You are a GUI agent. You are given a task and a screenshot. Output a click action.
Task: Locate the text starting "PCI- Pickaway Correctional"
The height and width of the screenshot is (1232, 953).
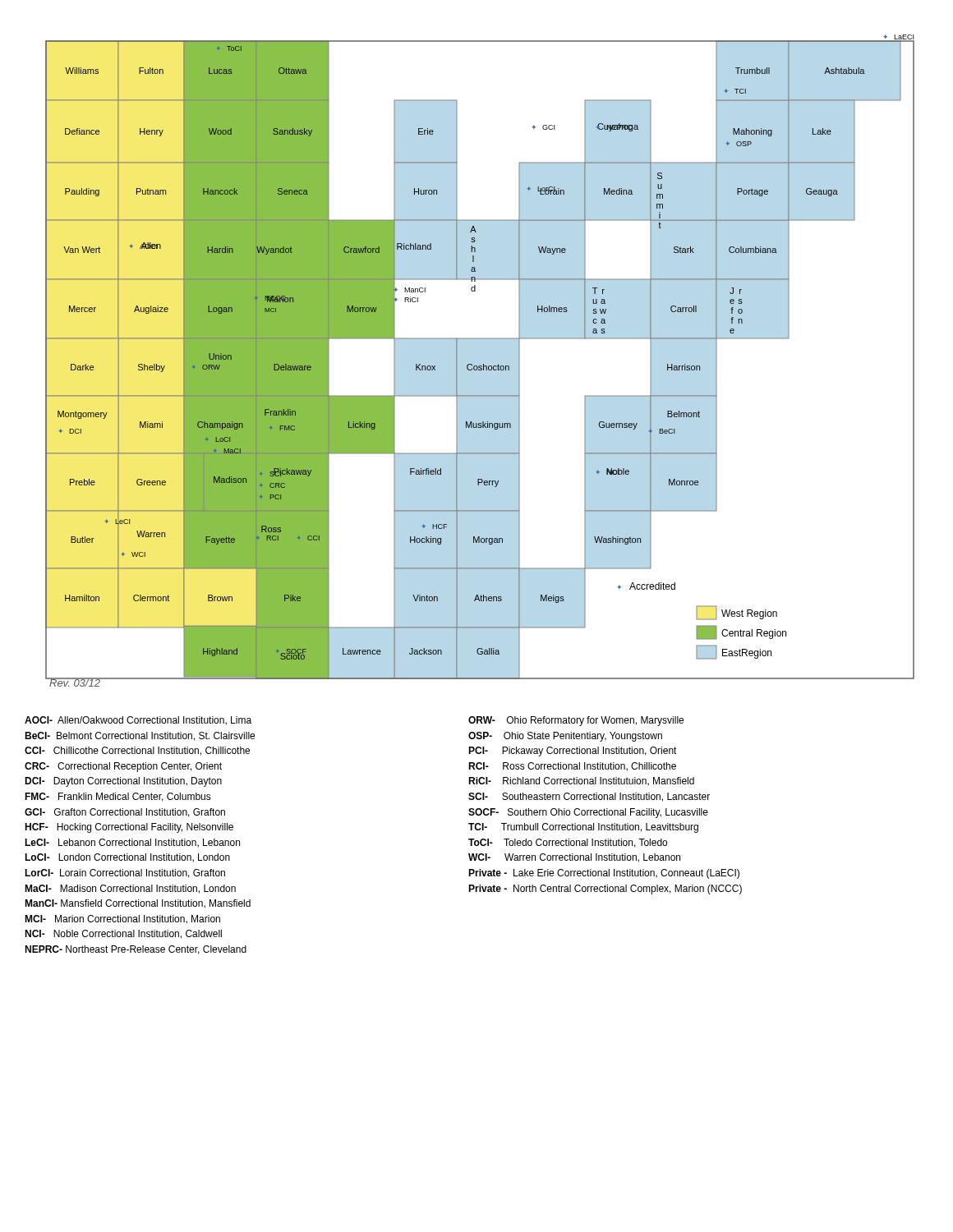572,751
